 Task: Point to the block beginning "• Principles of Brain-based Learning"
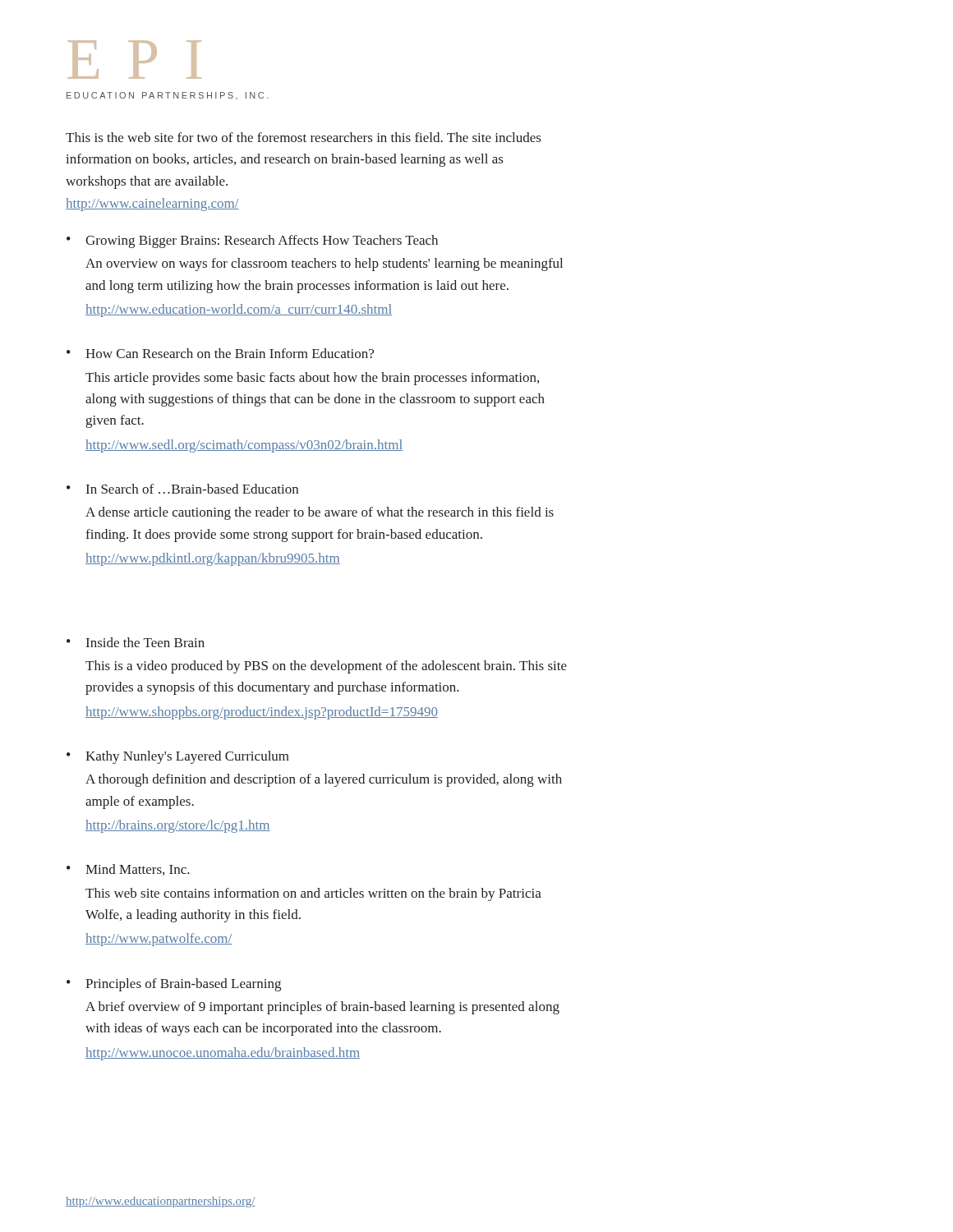tap(476, 1018)
